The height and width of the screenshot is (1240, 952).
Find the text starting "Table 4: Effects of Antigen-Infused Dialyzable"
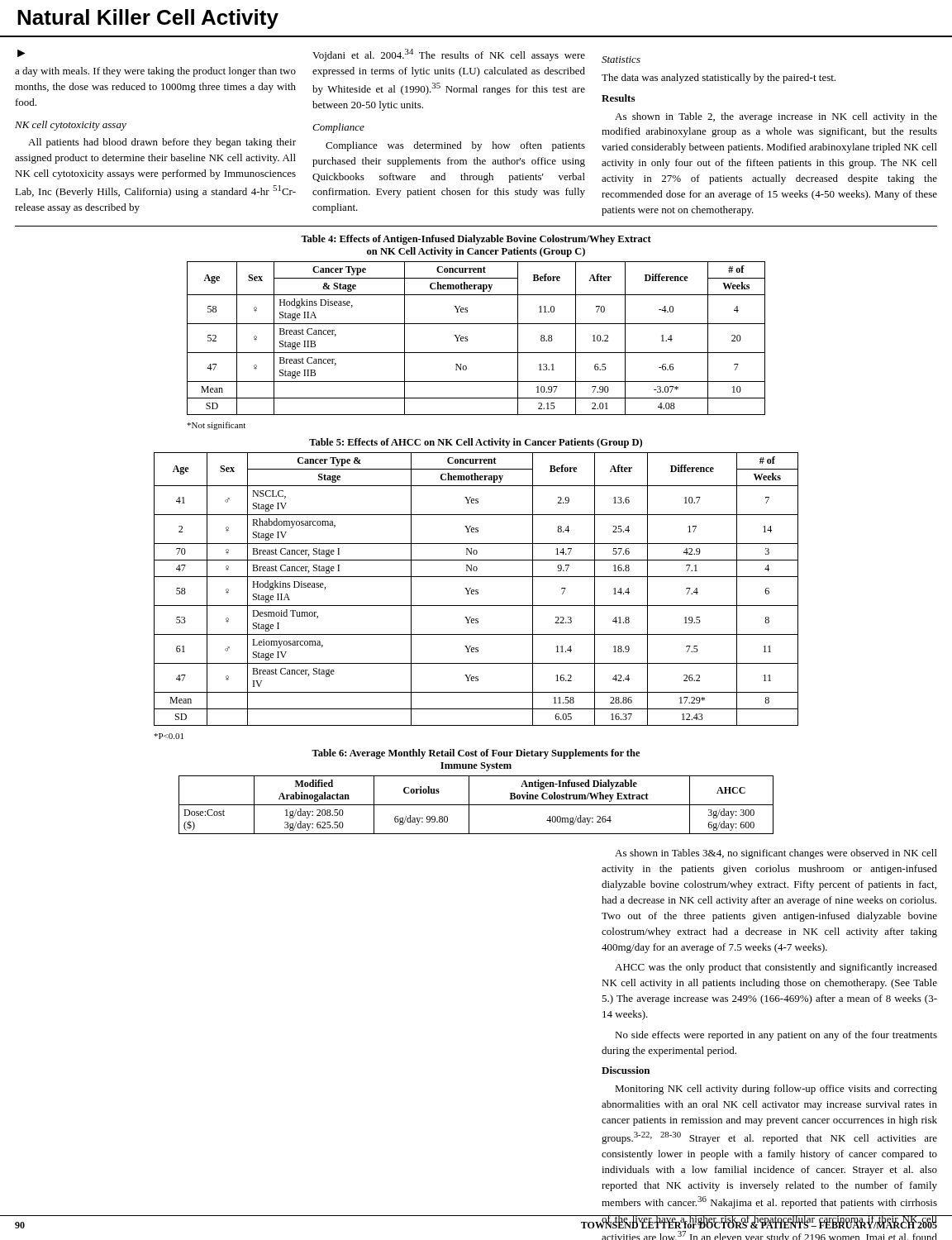point(476,245)
